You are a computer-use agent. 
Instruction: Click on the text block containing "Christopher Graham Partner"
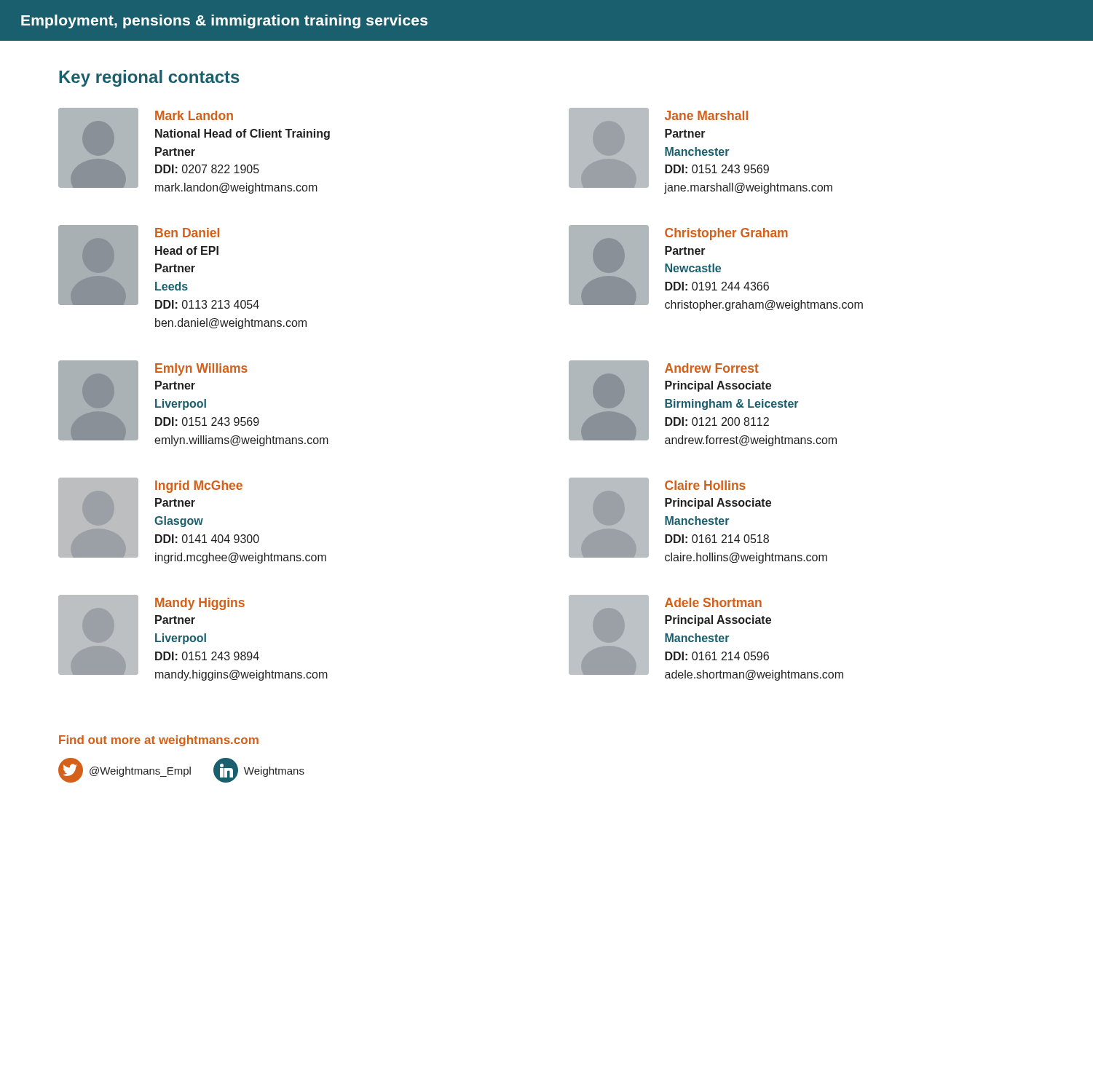(726, 234)
